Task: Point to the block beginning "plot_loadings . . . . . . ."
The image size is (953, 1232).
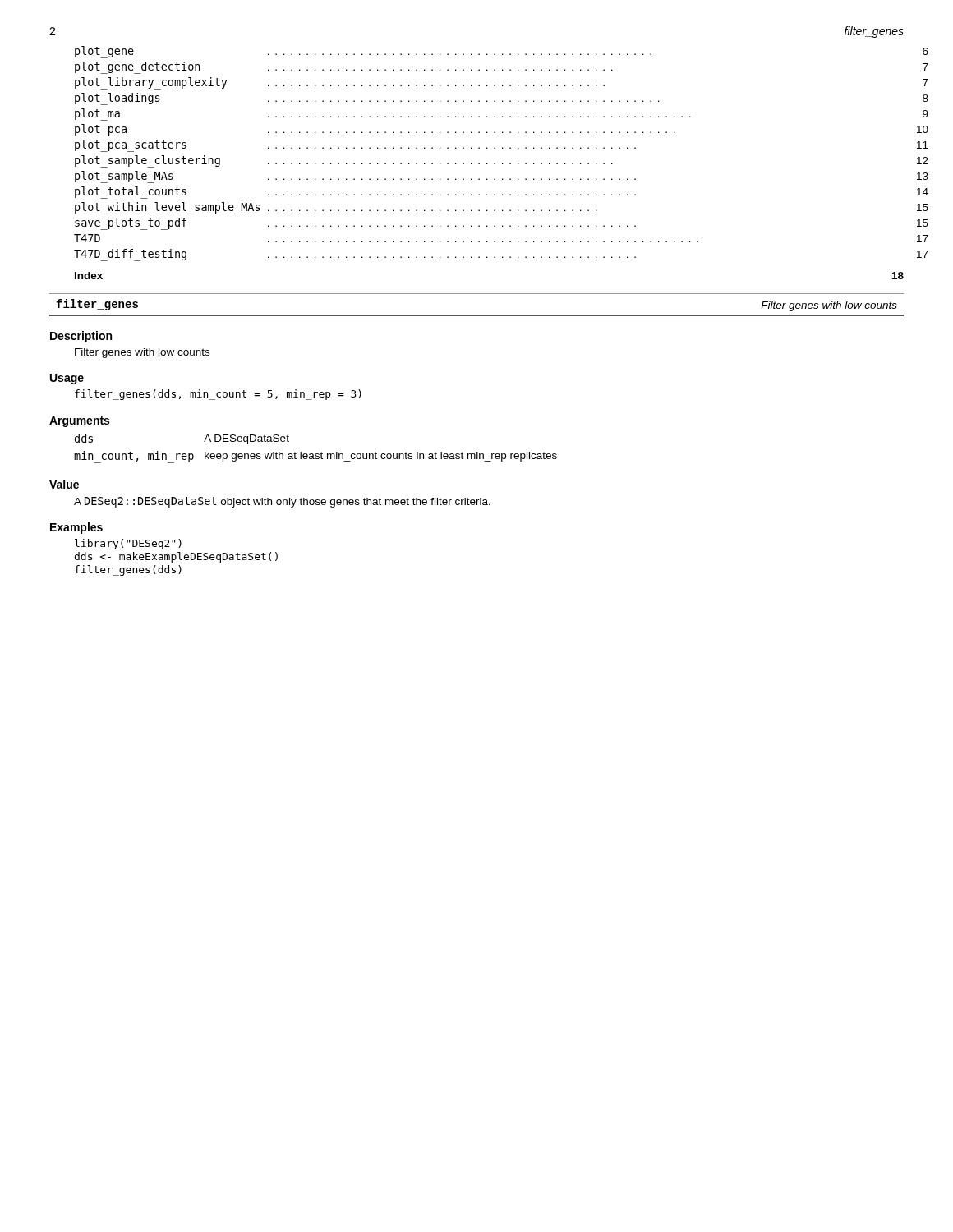Action: pos(501,97)
